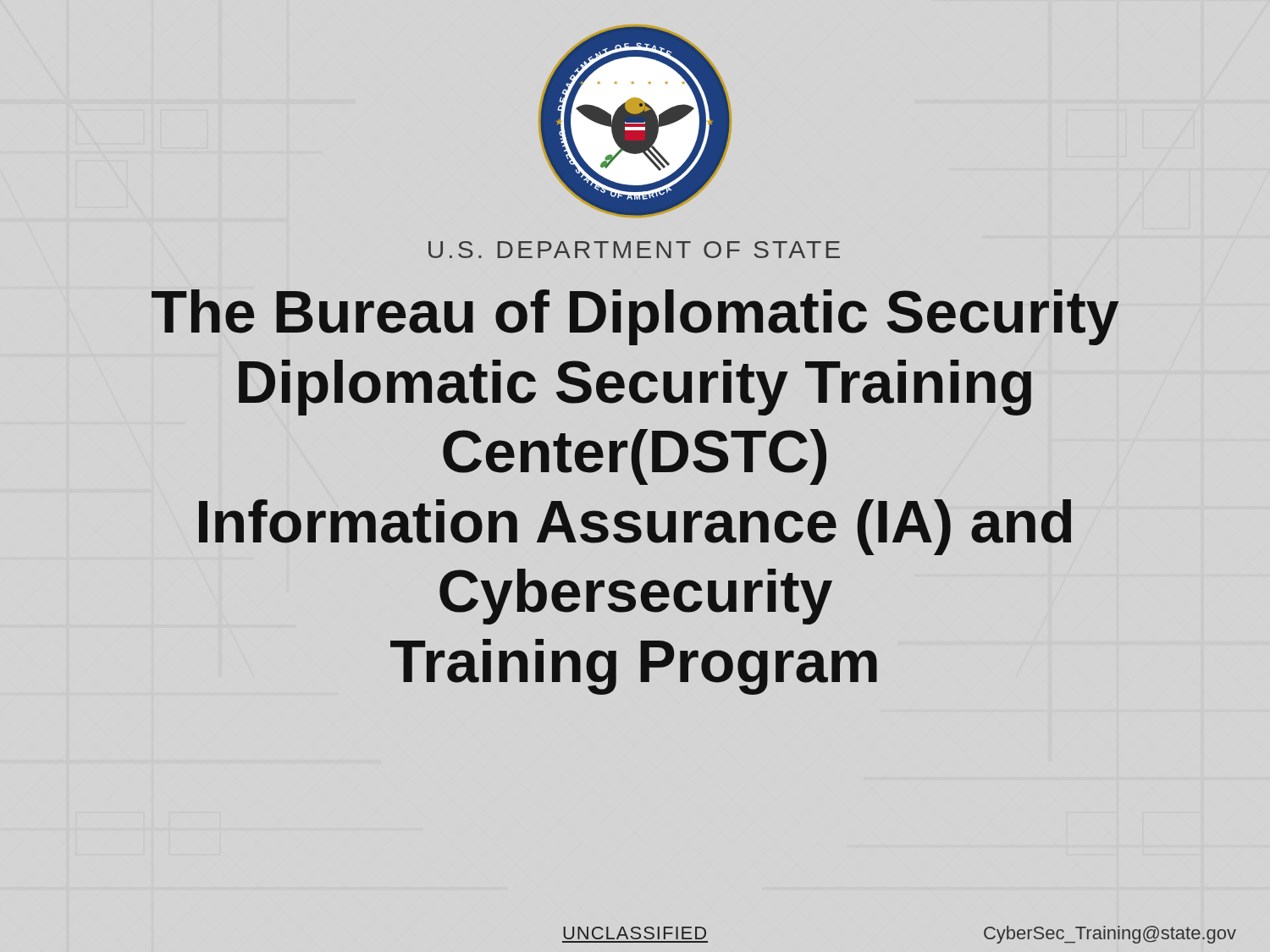Where does it say "U.S. DEPARTMENT OF STATE"?
This screenshot has height=952, width=1270.
pyautogui.click(x=635, y=249)
